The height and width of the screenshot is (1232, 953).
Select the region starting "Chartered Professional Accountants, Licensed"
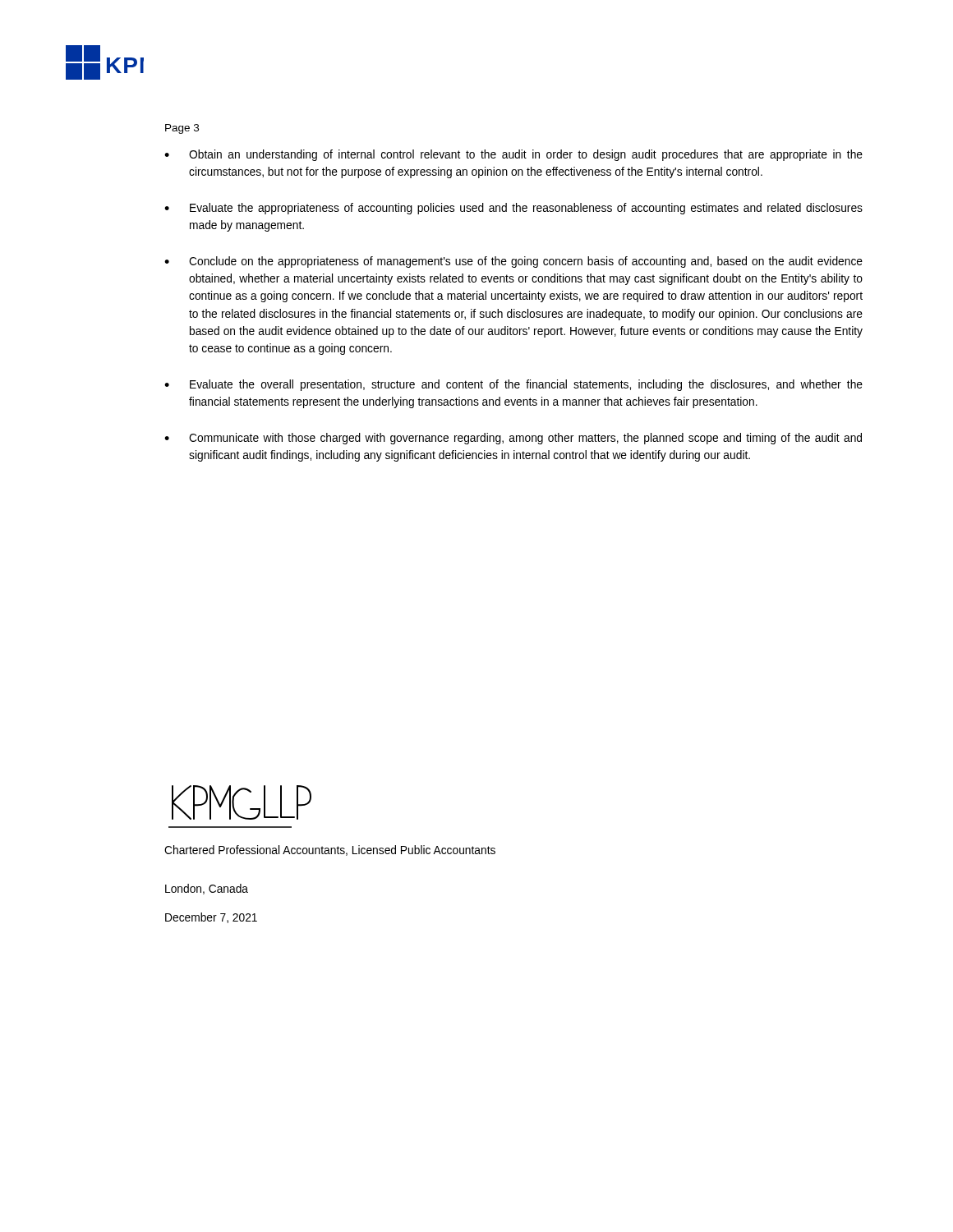pos(330,850)
